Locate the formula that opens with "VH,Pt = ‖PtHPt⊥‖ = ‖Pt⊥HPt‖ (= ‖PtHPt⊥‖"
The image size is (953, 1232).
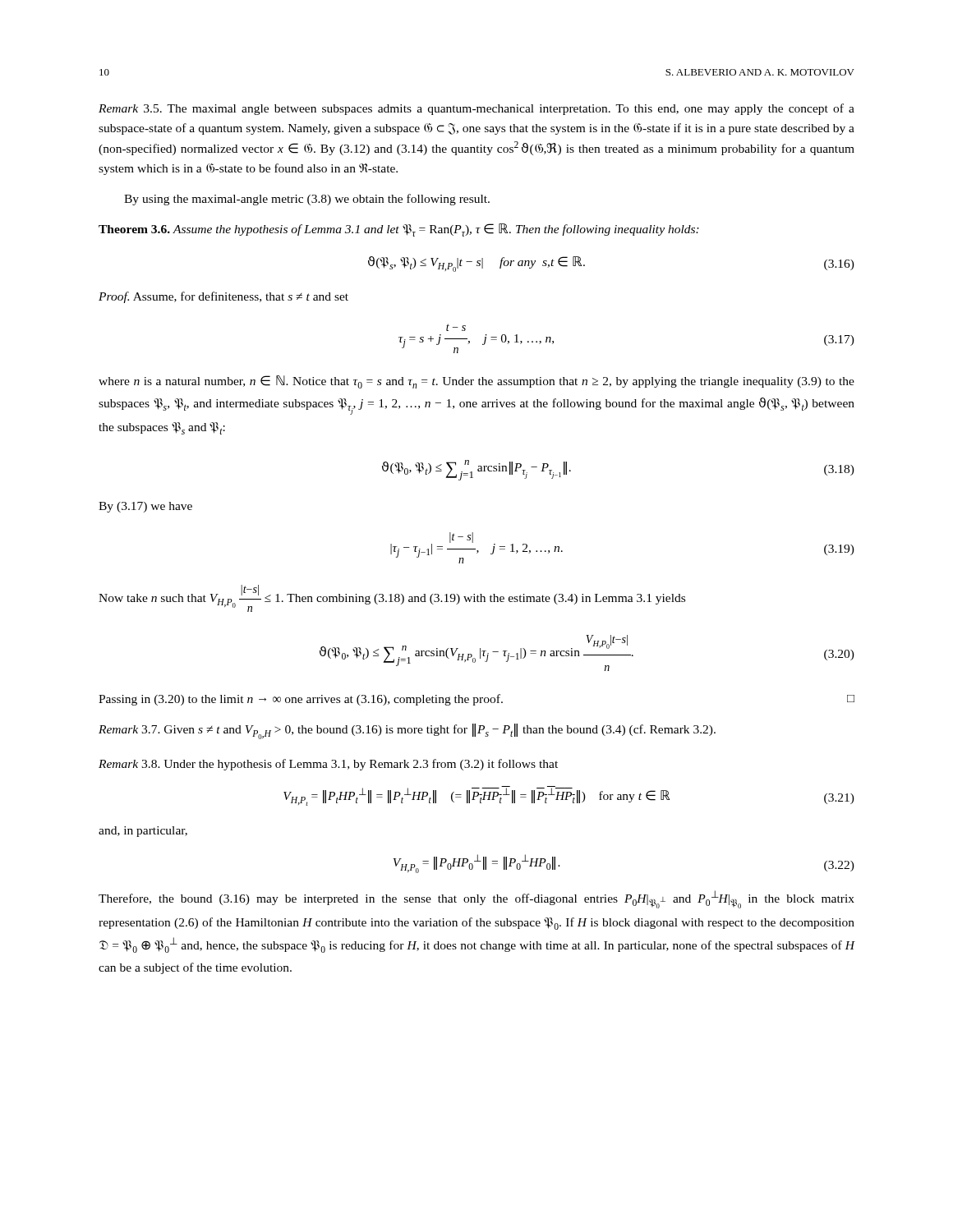point(569,798)
